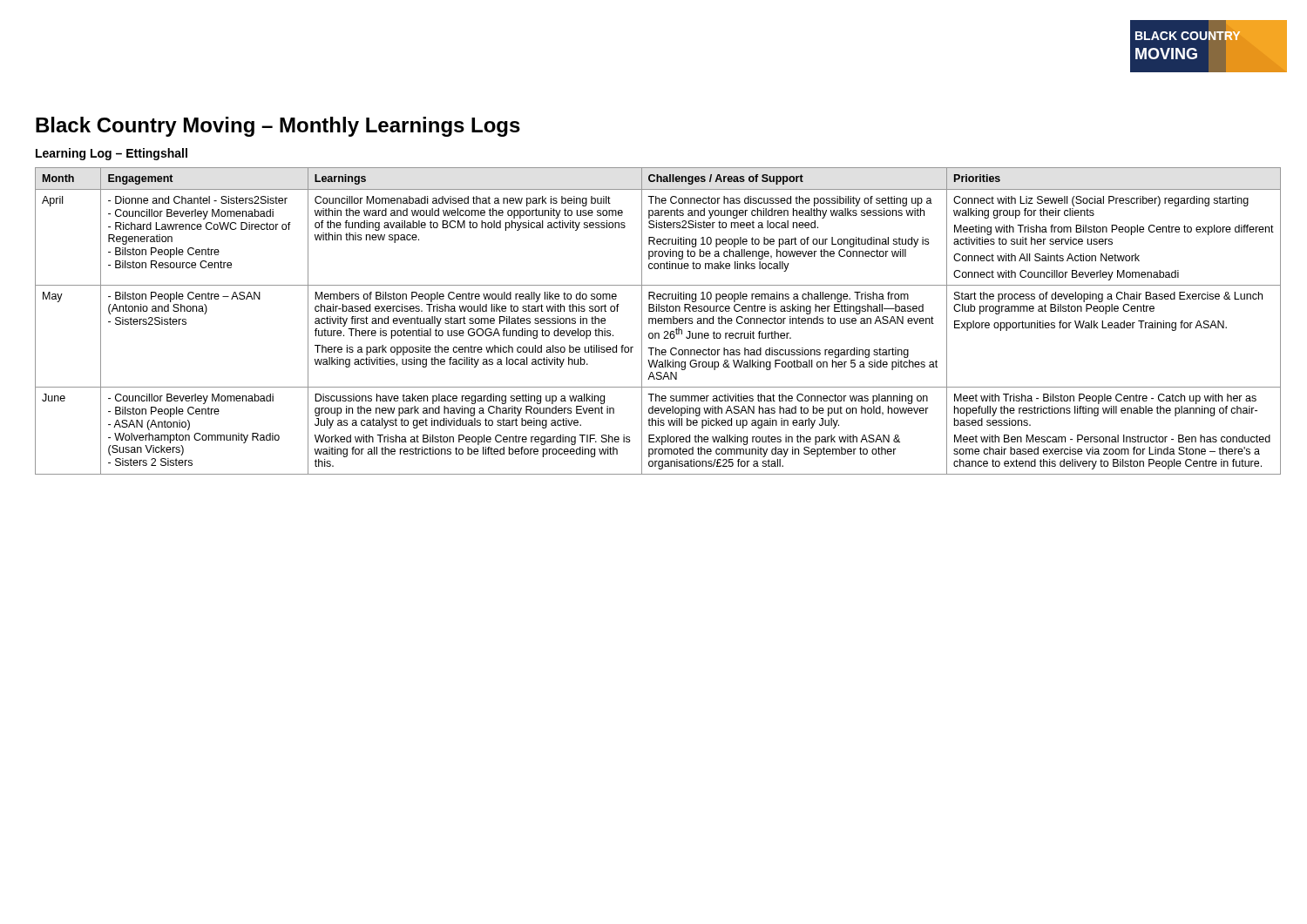Find the title on this page that starts "Black Country Moving"
This screenshot has height=924, width=1307.
tap(278, 125)
